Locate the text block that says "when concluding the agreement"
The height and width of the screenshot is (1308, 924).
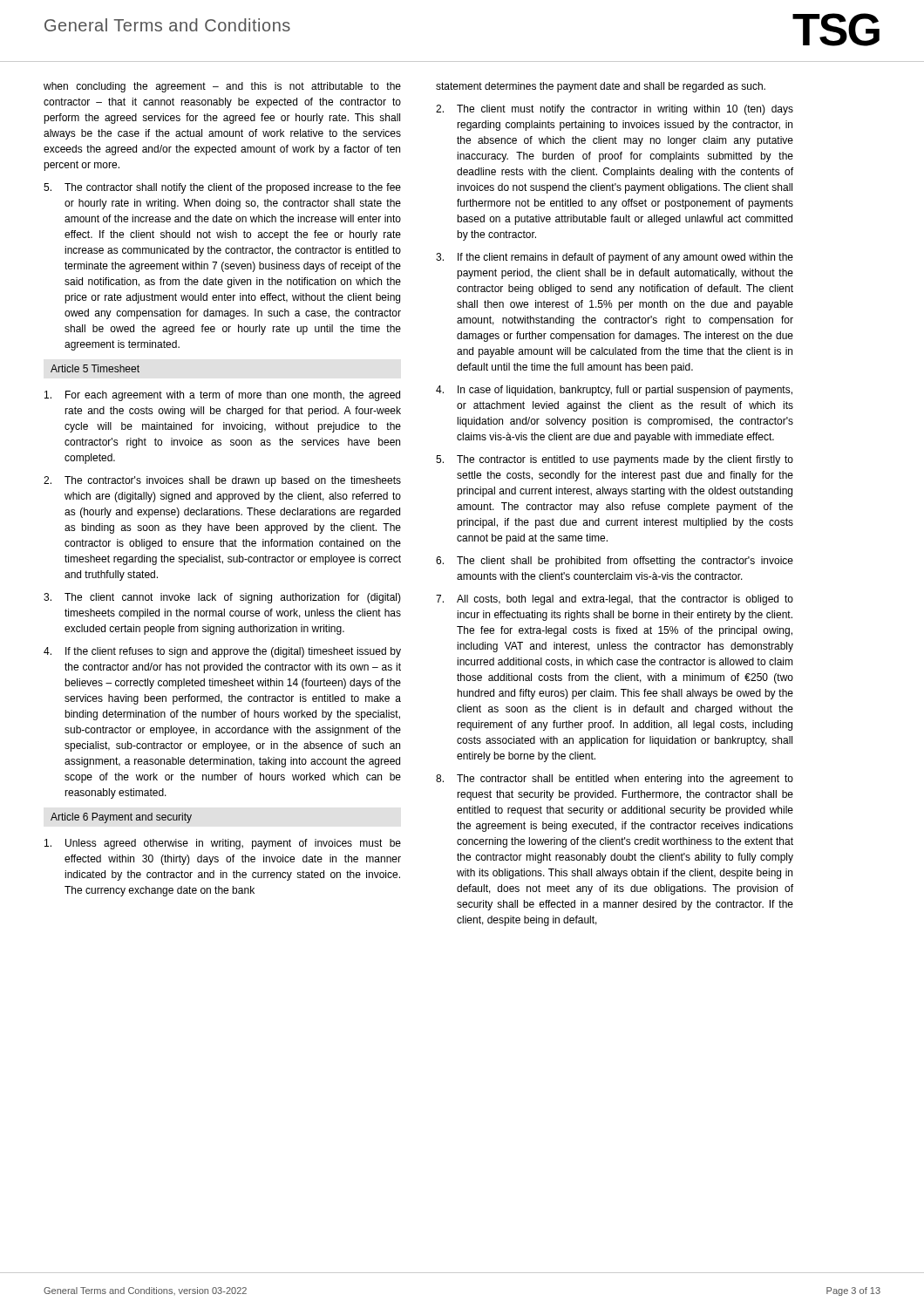pos(222,126)
